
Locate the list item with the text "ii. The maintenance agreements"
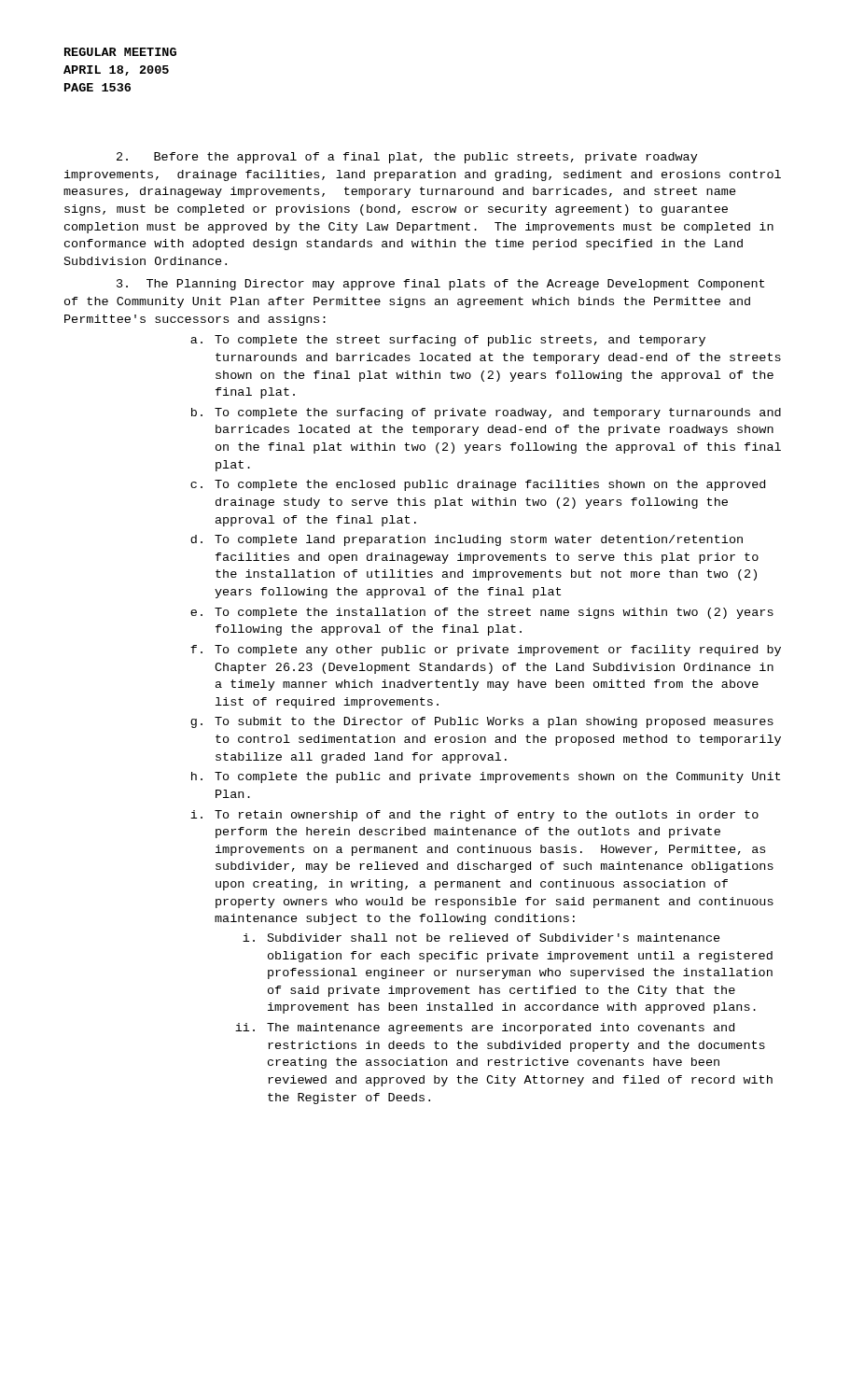coord(498,1064)
